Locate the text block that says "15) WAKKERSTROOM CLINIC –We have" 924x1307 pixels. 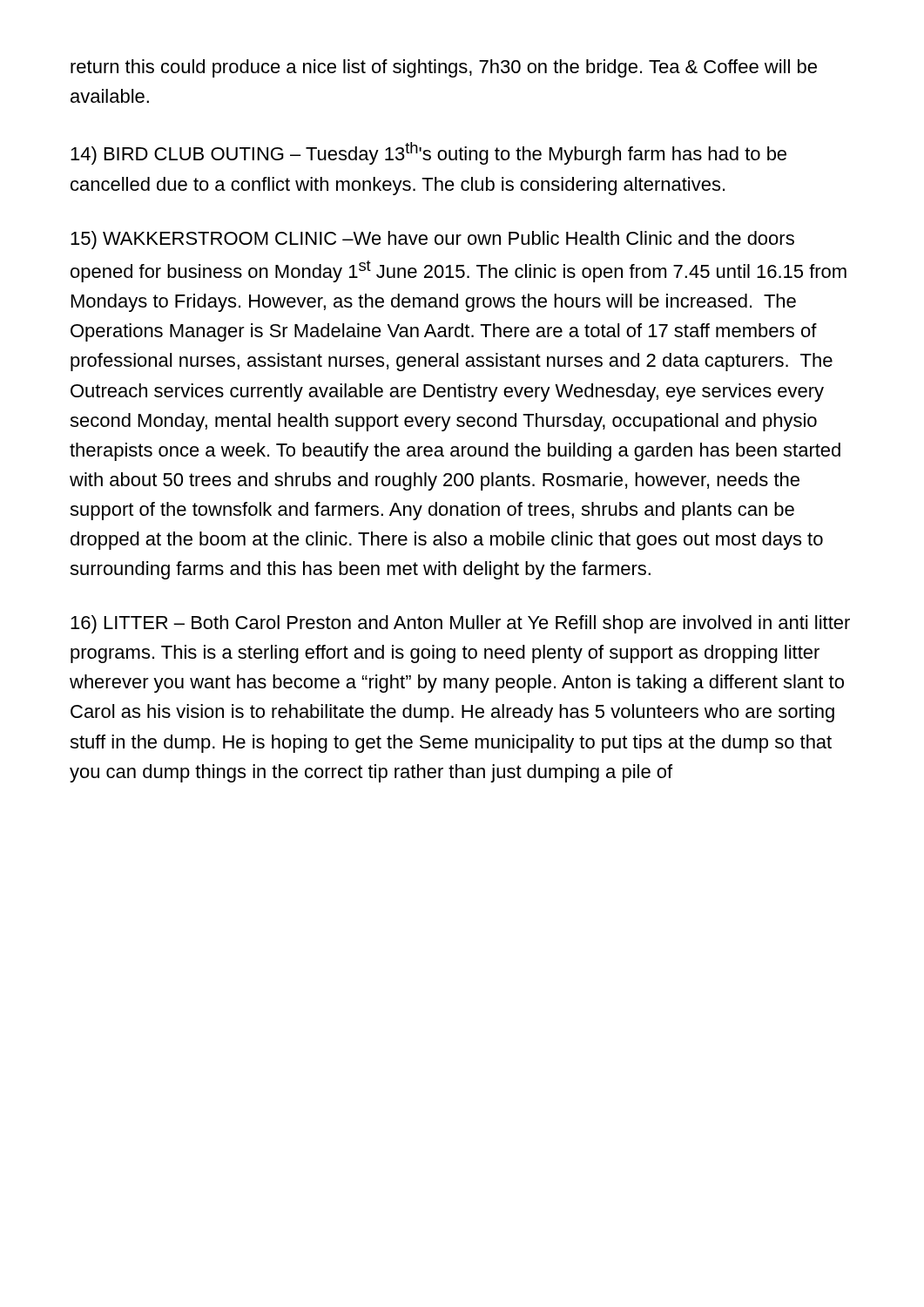click(x=459, y=403)
